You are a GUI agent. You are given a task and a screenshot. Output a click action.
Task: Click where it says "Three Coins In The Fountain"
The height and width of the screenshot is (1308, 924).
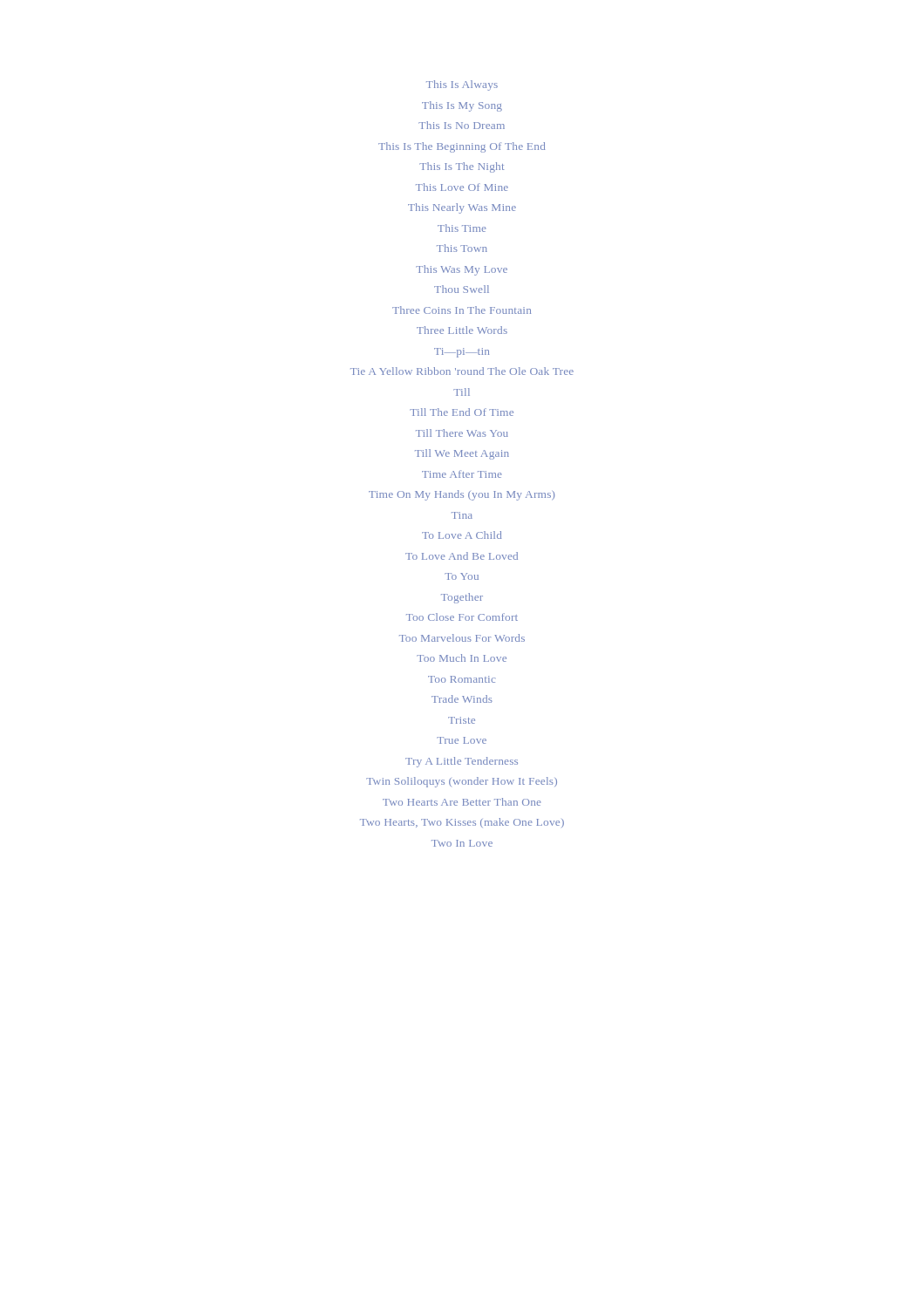(462, 310)
